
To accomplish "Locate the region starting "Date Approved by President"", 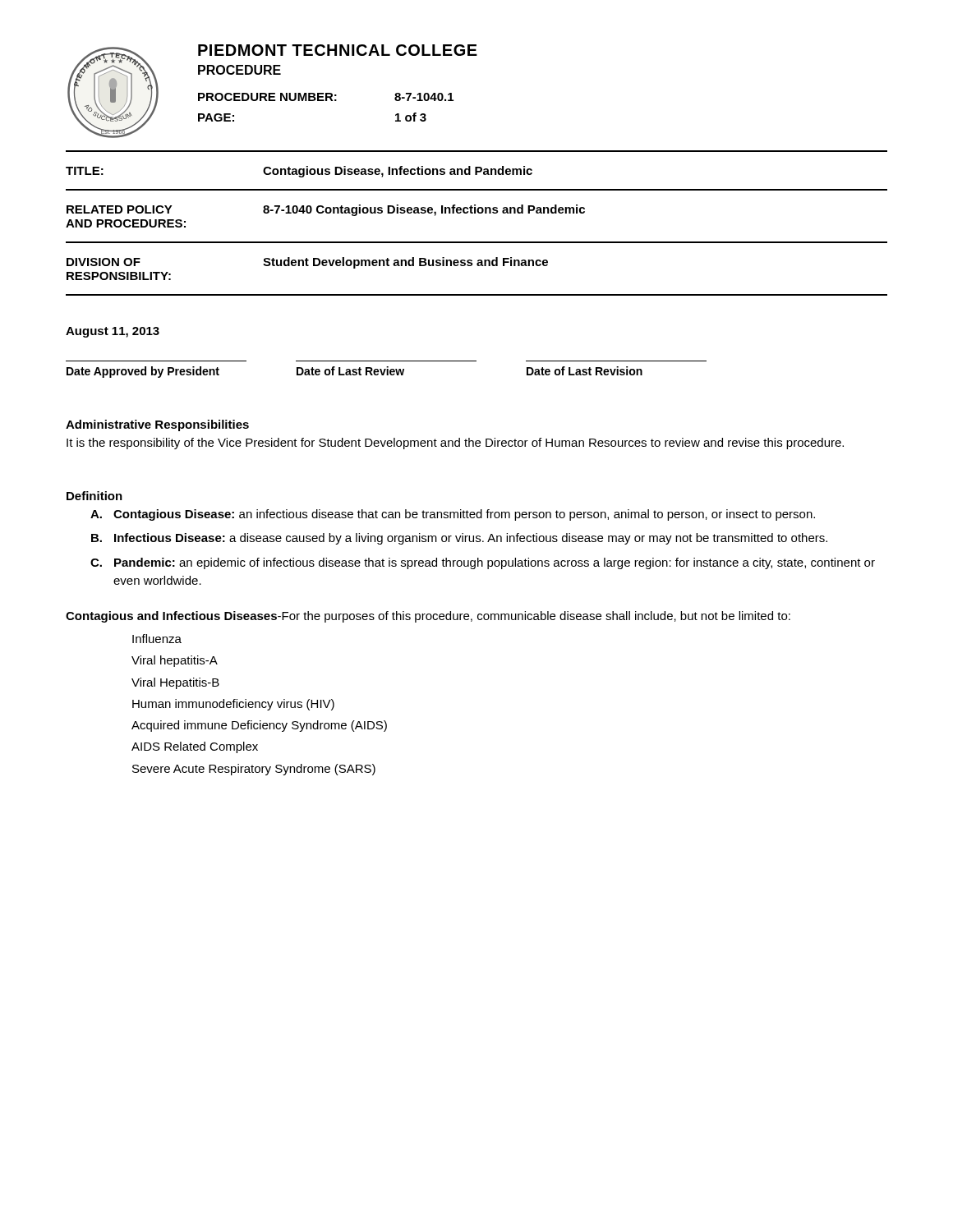I will click(156, 362).
